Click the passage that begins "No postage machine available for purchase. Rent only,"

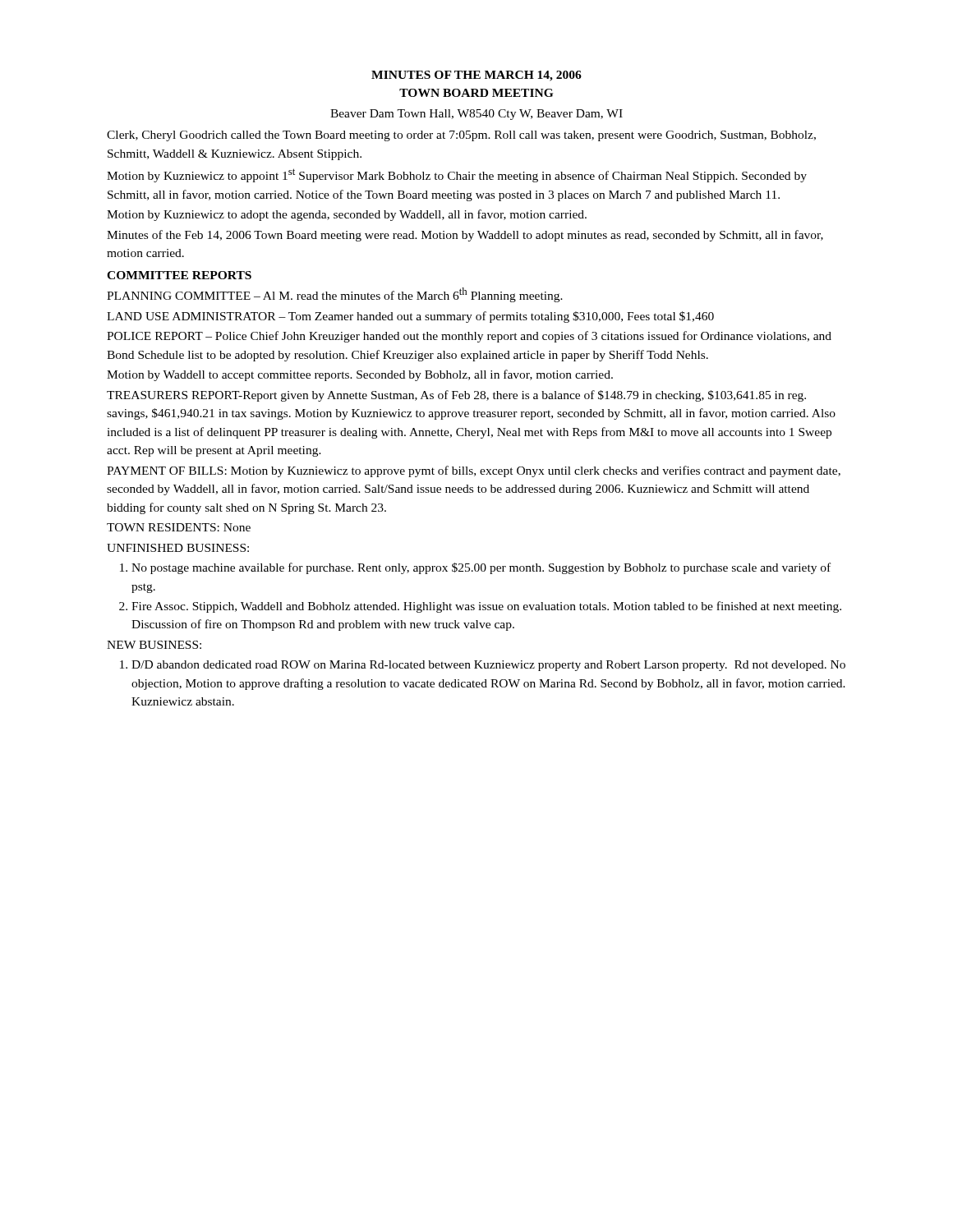pos(481,576)
